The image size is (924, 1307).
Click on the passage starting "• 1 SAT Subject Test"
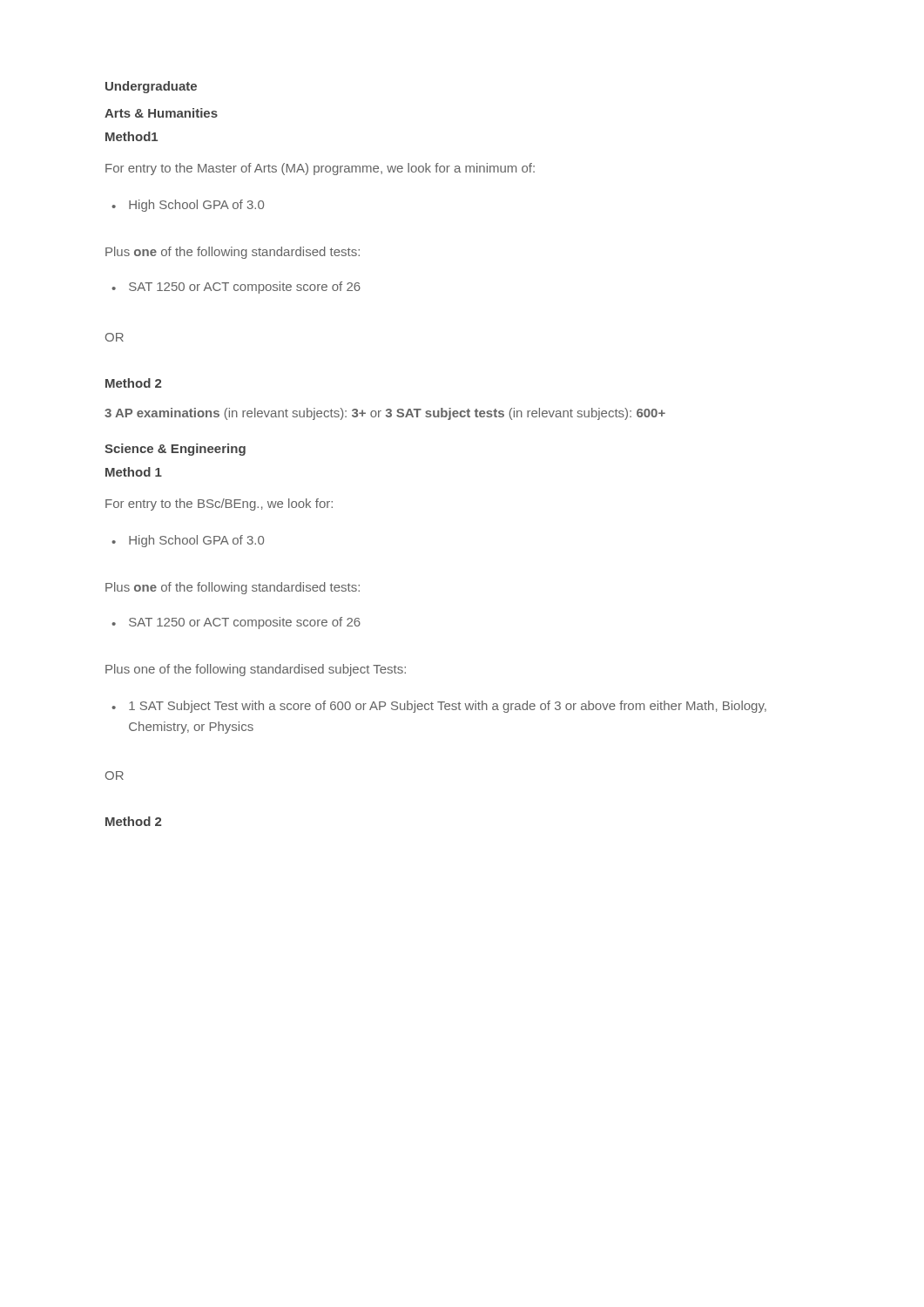[465, 716]
